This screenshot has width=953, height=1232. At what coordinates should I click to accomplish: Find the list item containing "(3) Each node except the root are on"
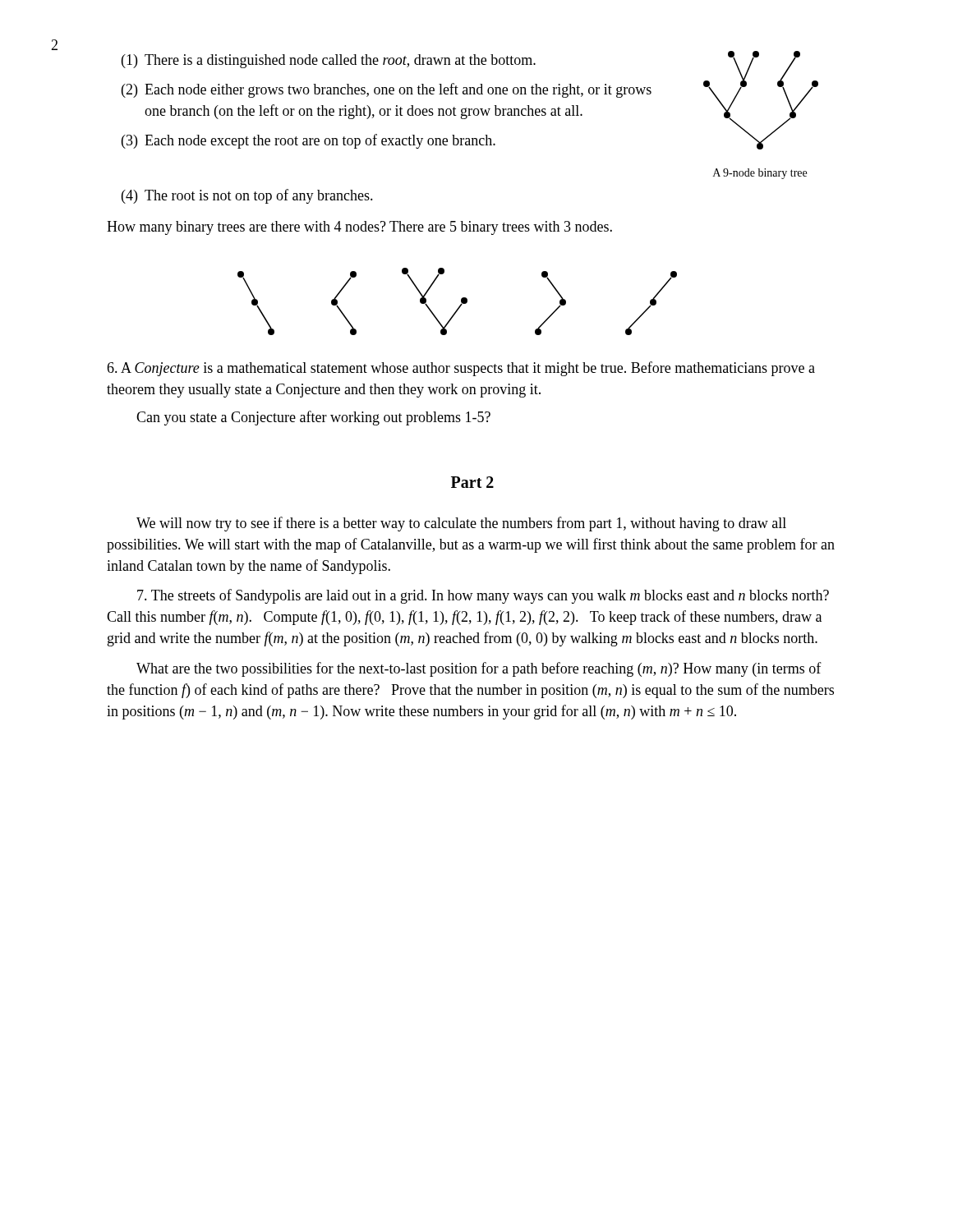click(387, 141)
